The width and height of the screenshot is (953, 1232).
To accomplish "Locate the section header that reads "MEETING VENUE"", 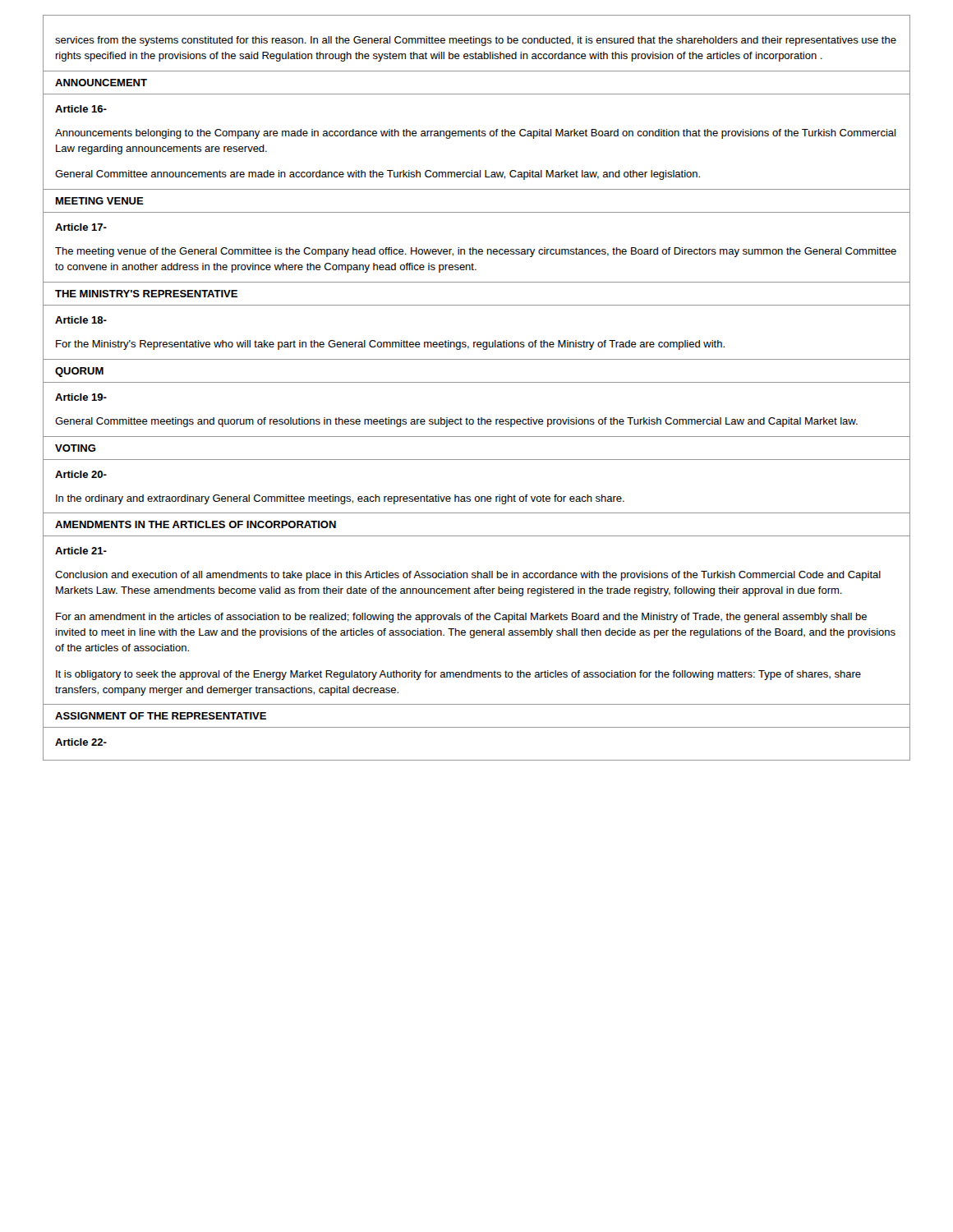I will 99,201.
